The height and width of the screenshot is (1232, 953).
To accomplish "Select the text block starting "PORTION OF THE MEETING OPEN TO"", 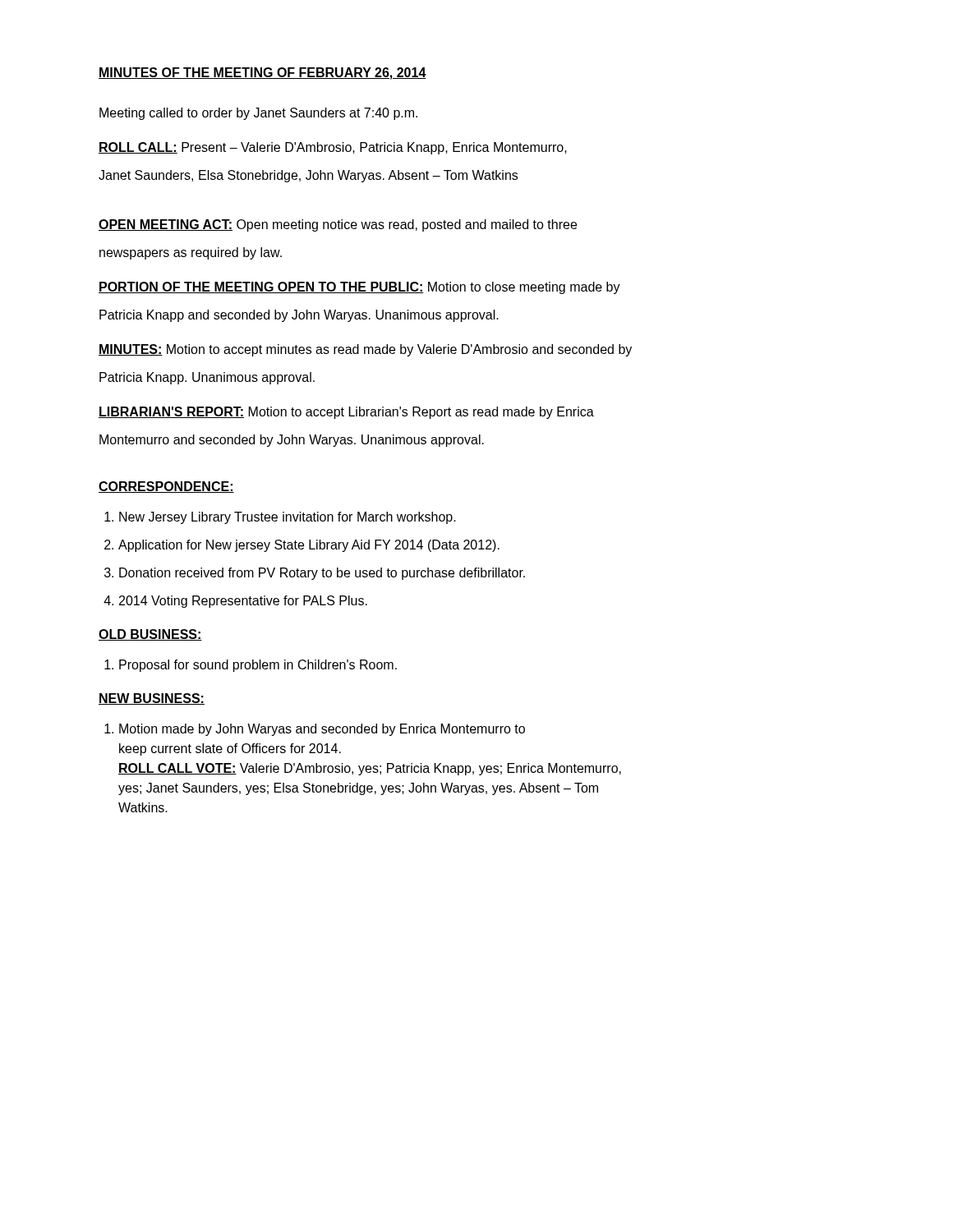I will pos(359,287).
